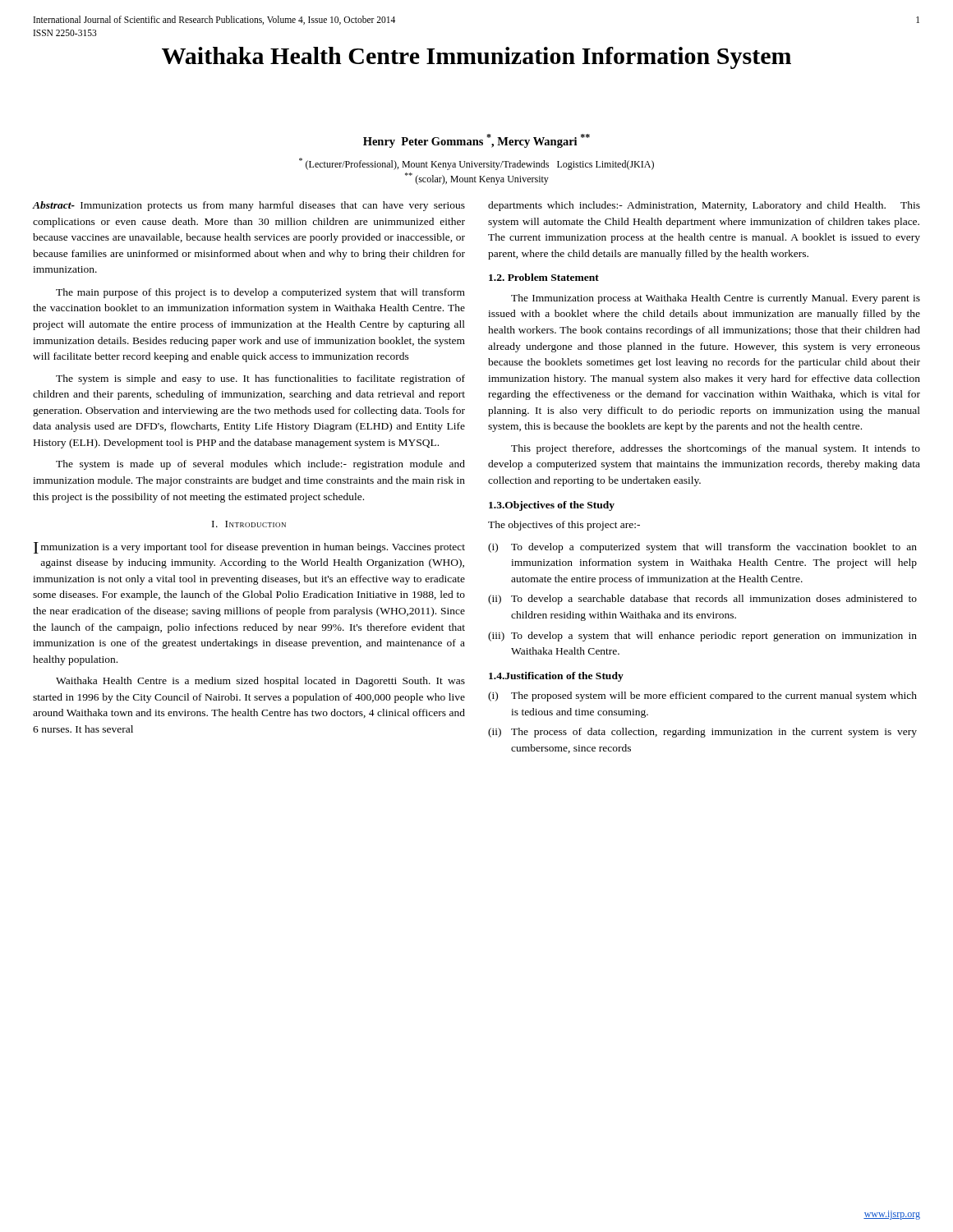The image size is (953, 1232).
Task: Where does it say "1.2. Problem Statement"?
Action: (x=543, y=277)
